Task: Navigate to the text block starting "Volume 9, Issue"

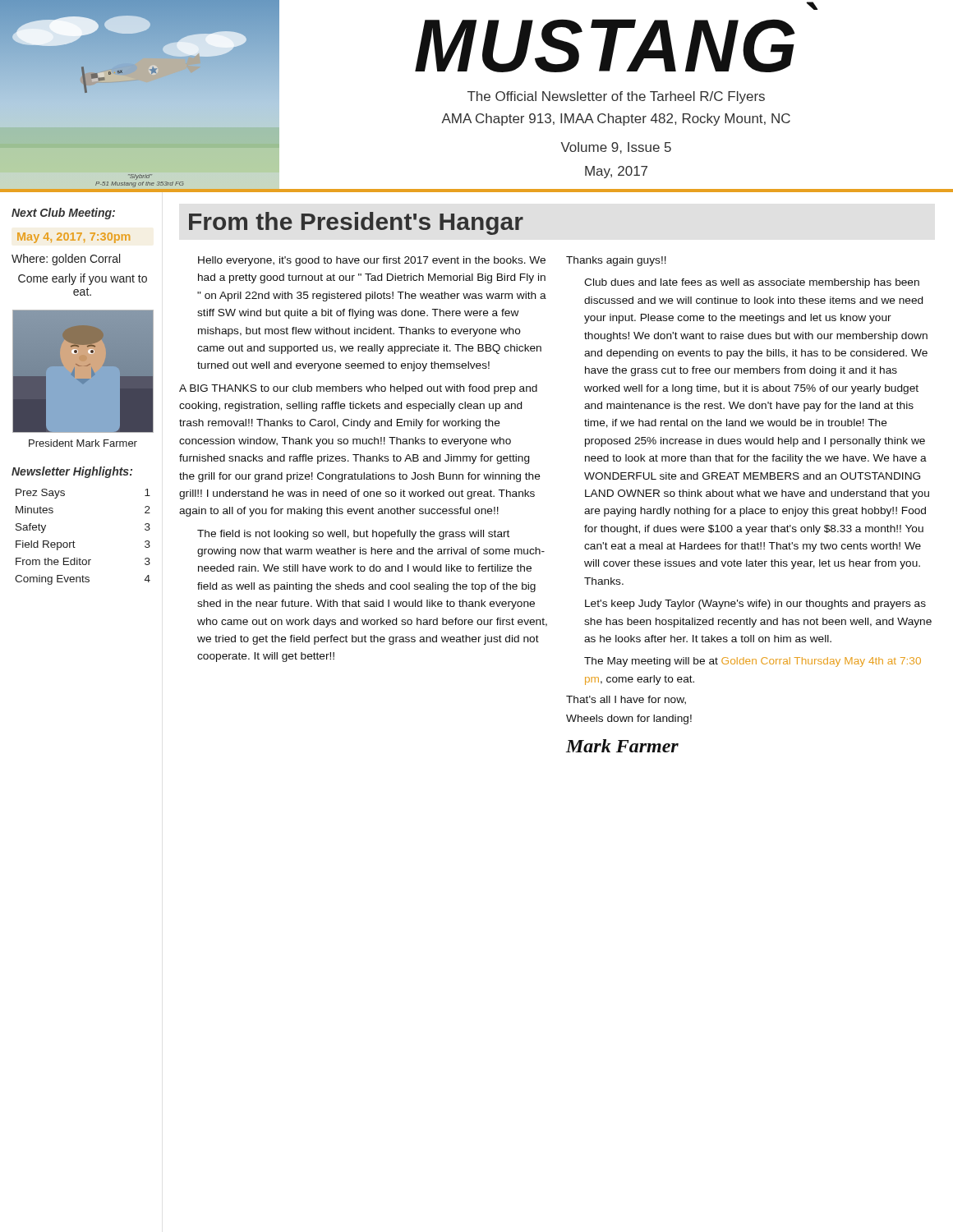Action: [x=616, y=159]
